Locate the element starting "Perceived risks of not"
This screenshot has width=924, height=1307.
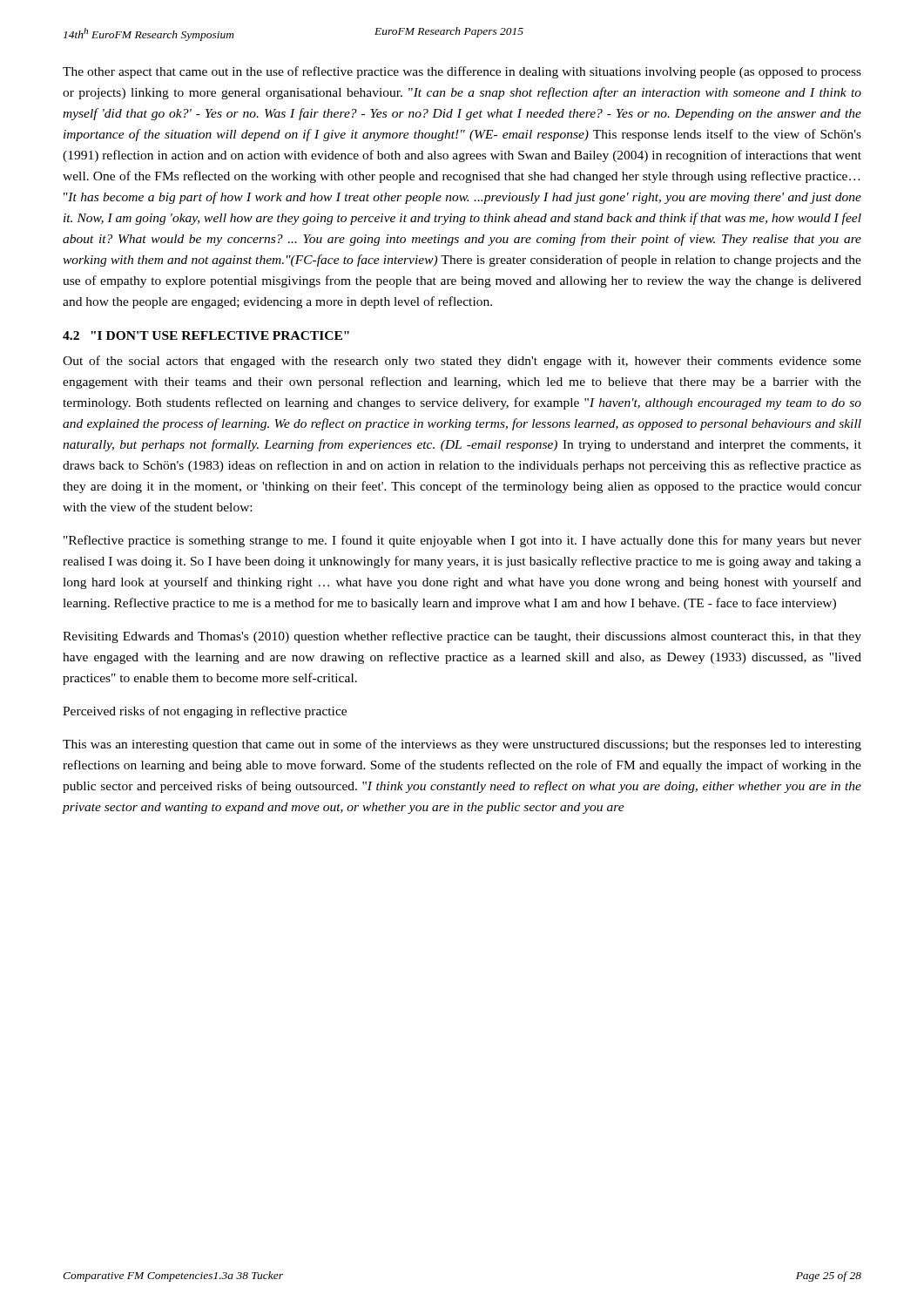[205, 711]
